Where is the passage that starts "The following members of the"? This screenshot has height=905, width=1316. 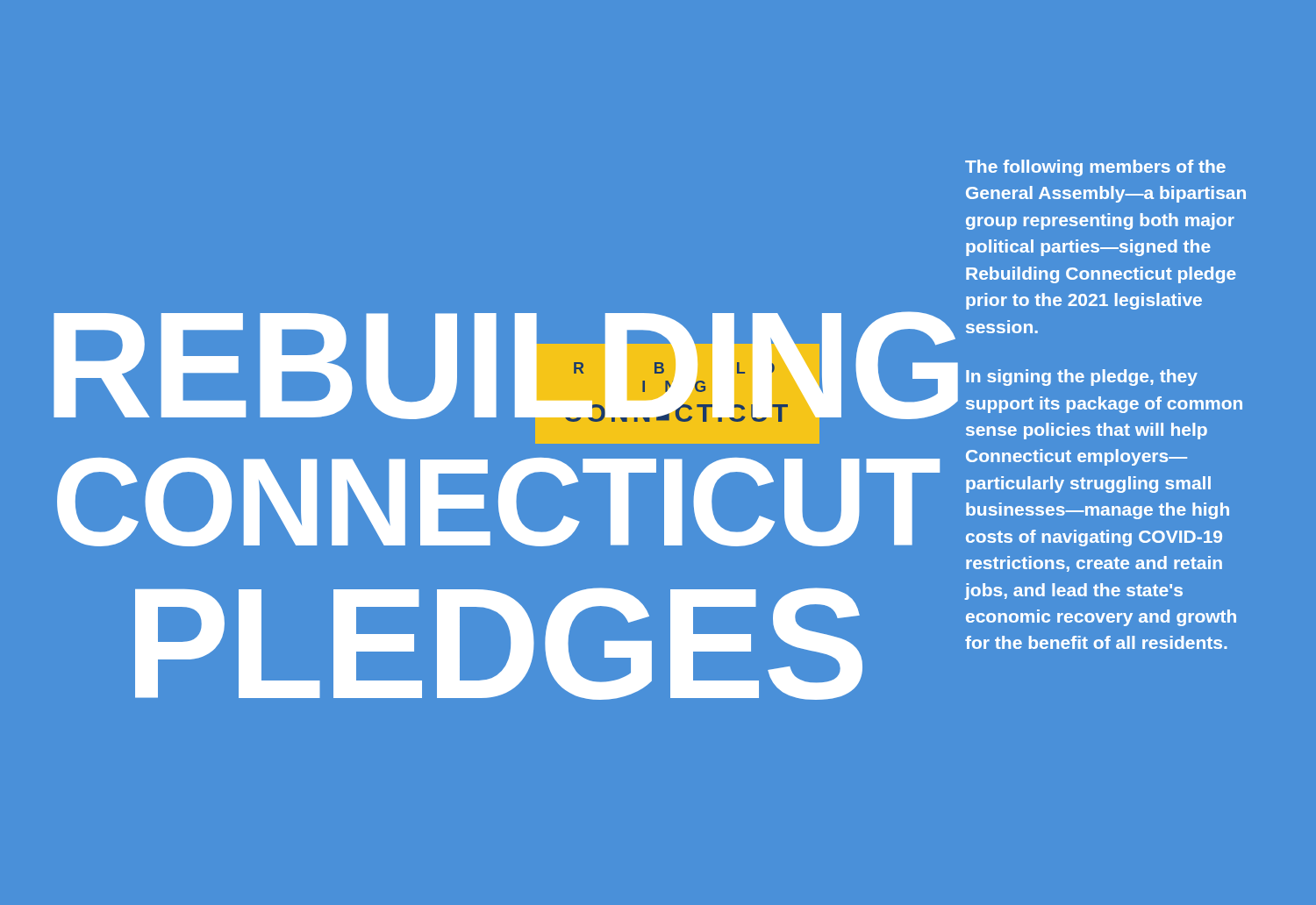coord(1106,246)
